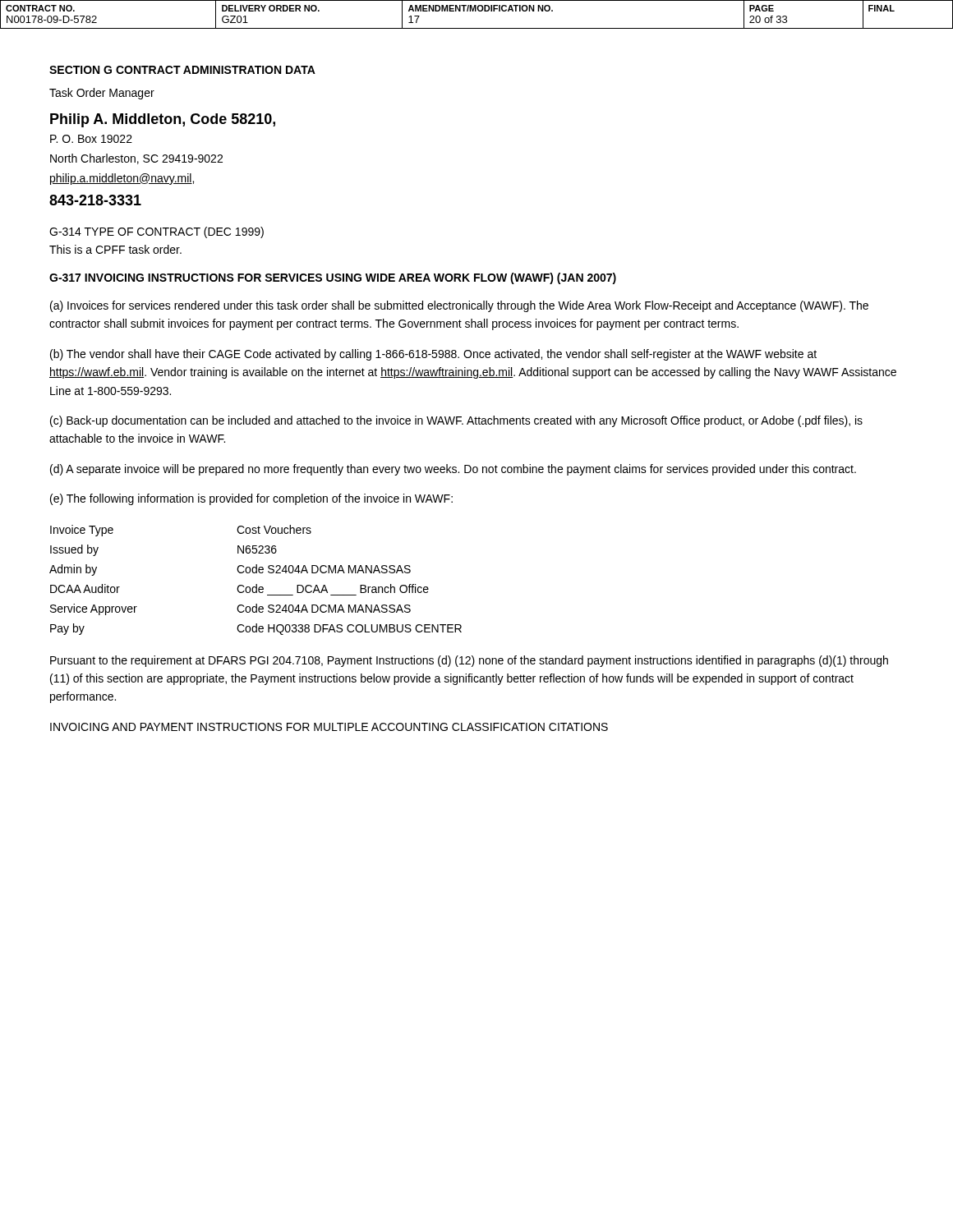Find the table that mentions "Pay by"
The image size is (953, 1232).
pos(476,579)
